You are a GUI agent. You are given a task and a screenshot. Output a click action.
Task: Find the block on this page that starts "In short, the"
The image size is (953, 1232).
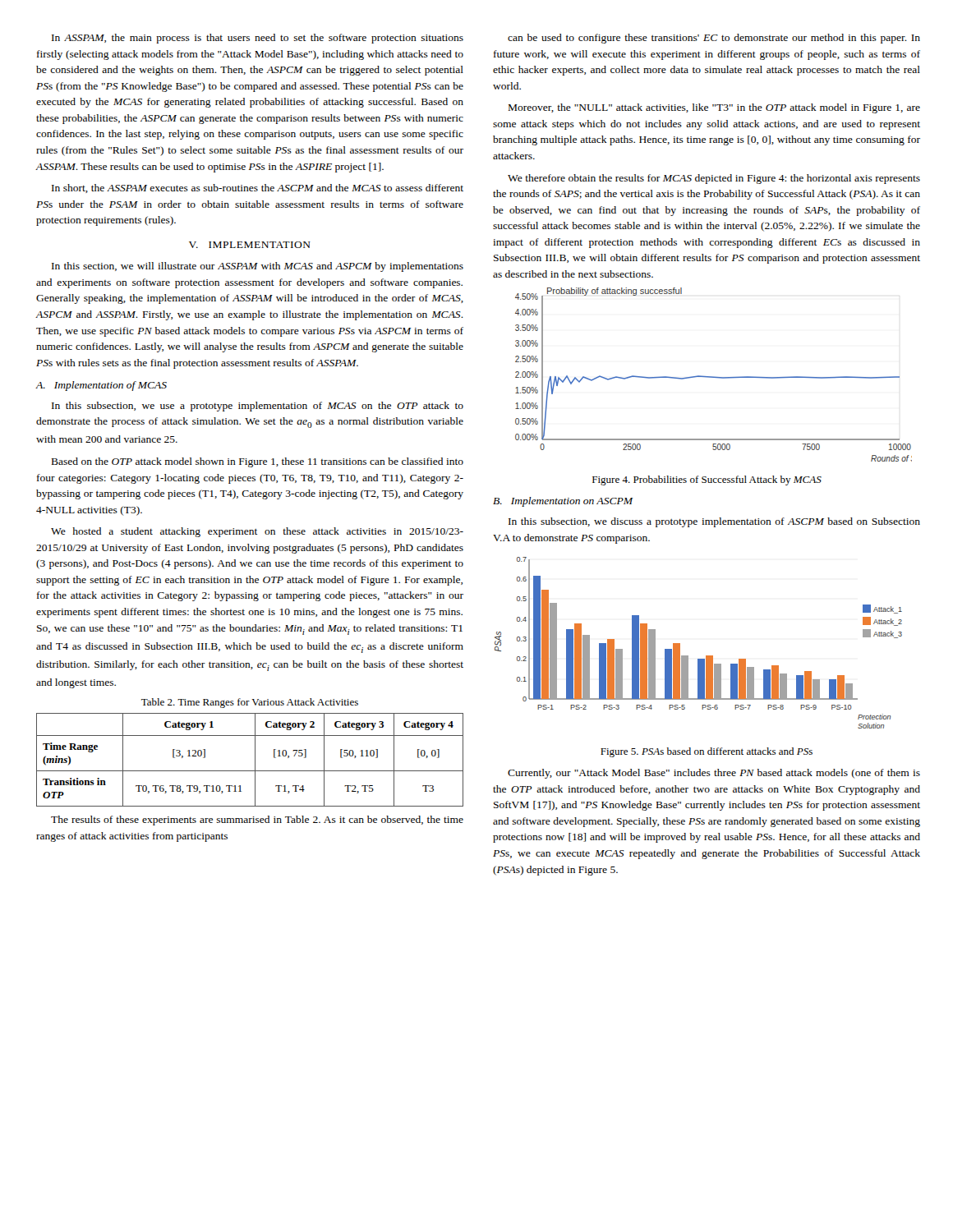250,204
